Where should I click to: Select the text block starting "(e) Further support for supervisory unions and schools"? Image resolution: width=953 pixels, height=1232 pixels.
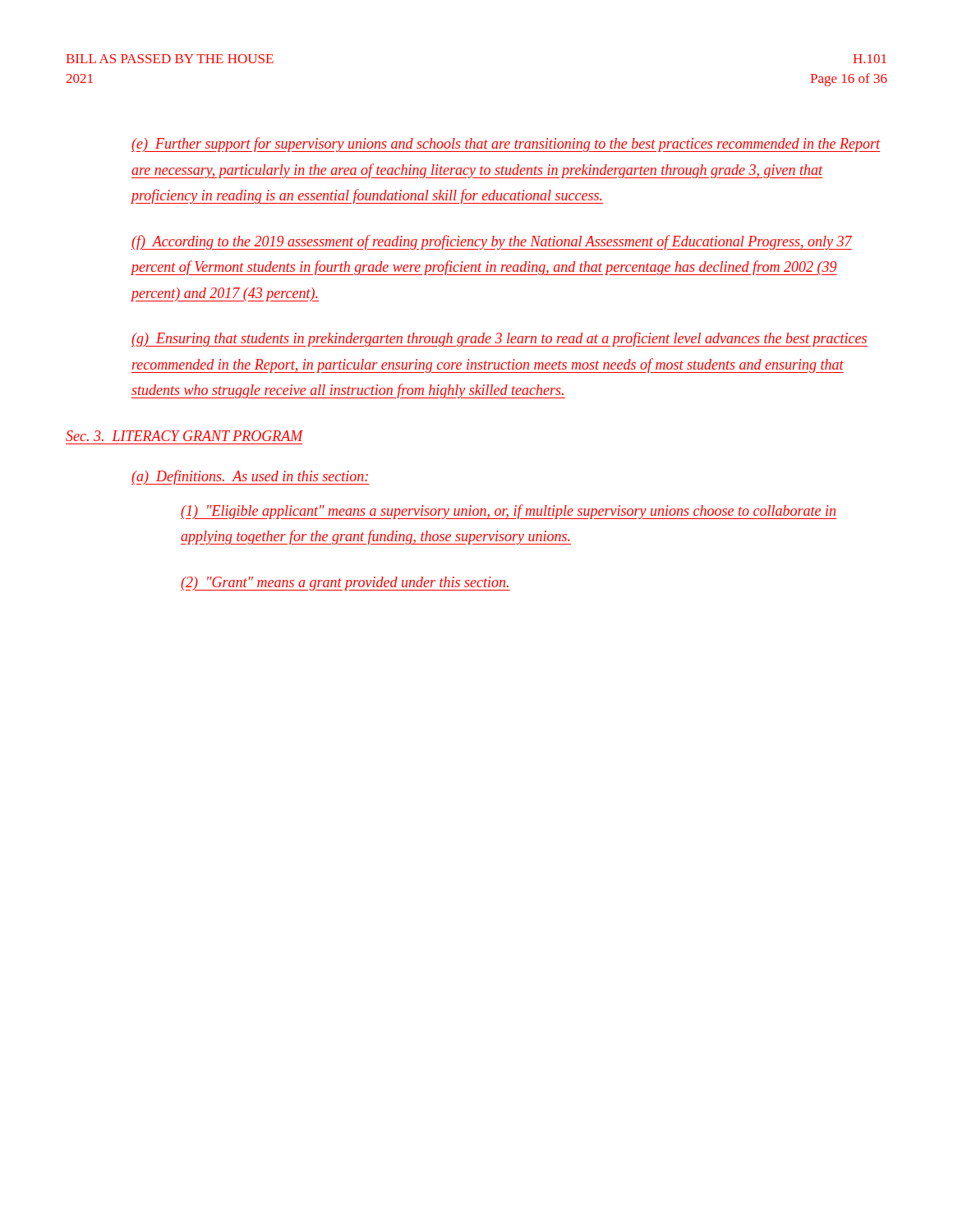pos(506,170)
